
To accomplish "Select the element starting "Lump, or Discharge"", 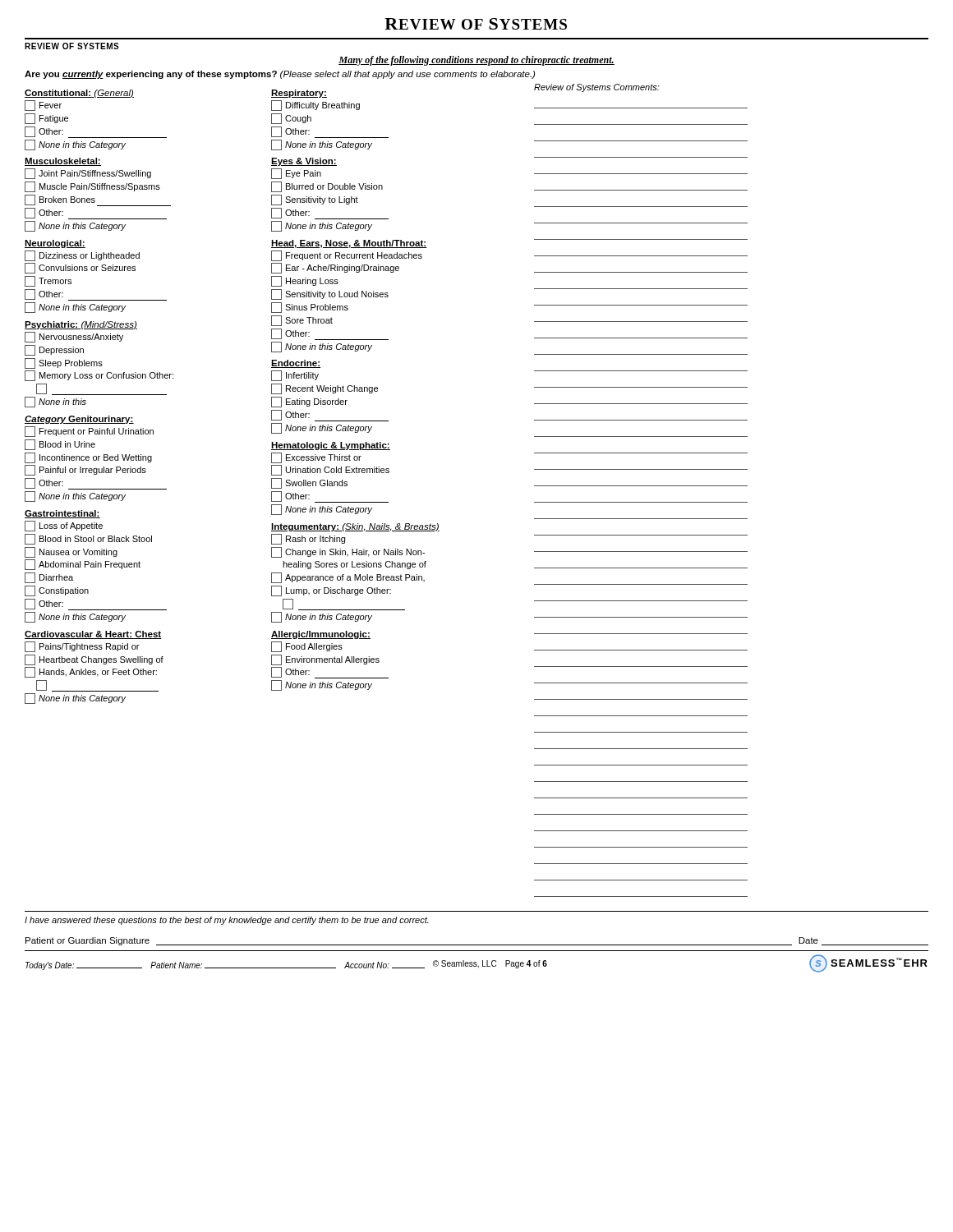I will point(398,591).
